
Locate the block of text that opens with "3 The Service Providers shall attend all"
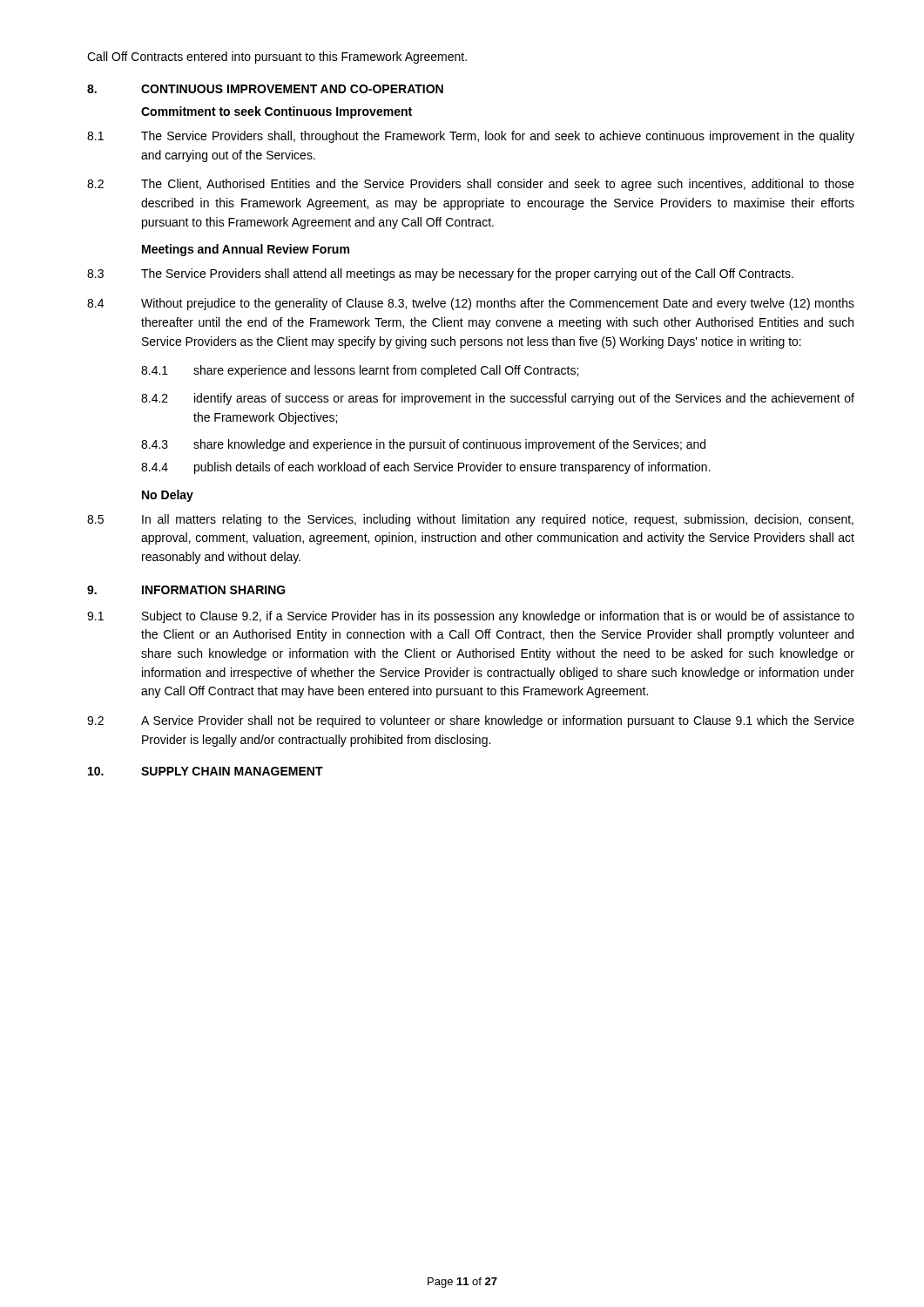point(471,275)
